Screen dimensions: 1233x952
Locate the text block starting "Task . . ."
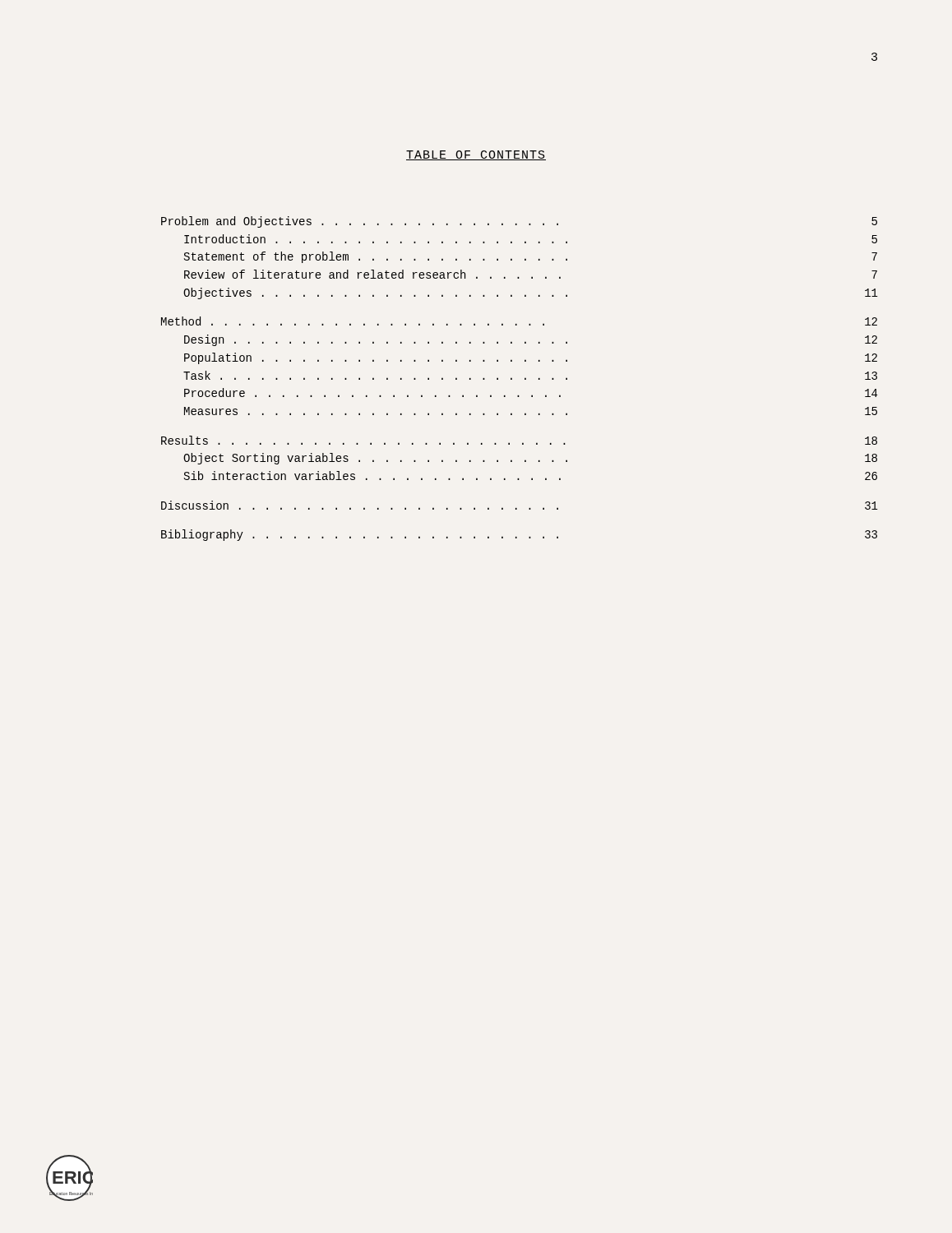(531, 377)
